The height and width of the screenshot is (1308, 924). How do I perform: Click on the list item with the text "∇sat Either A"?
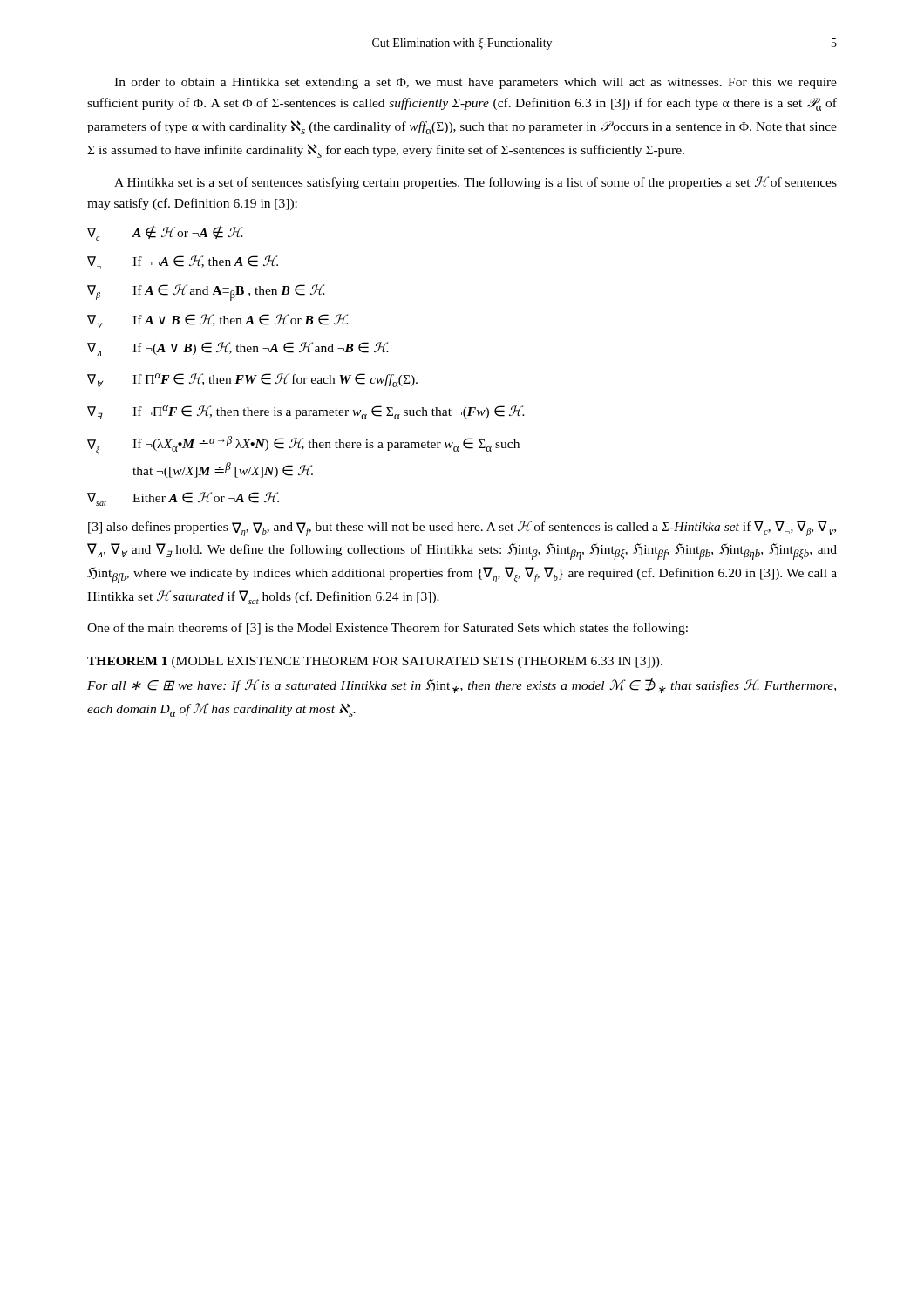click(183, 499)
